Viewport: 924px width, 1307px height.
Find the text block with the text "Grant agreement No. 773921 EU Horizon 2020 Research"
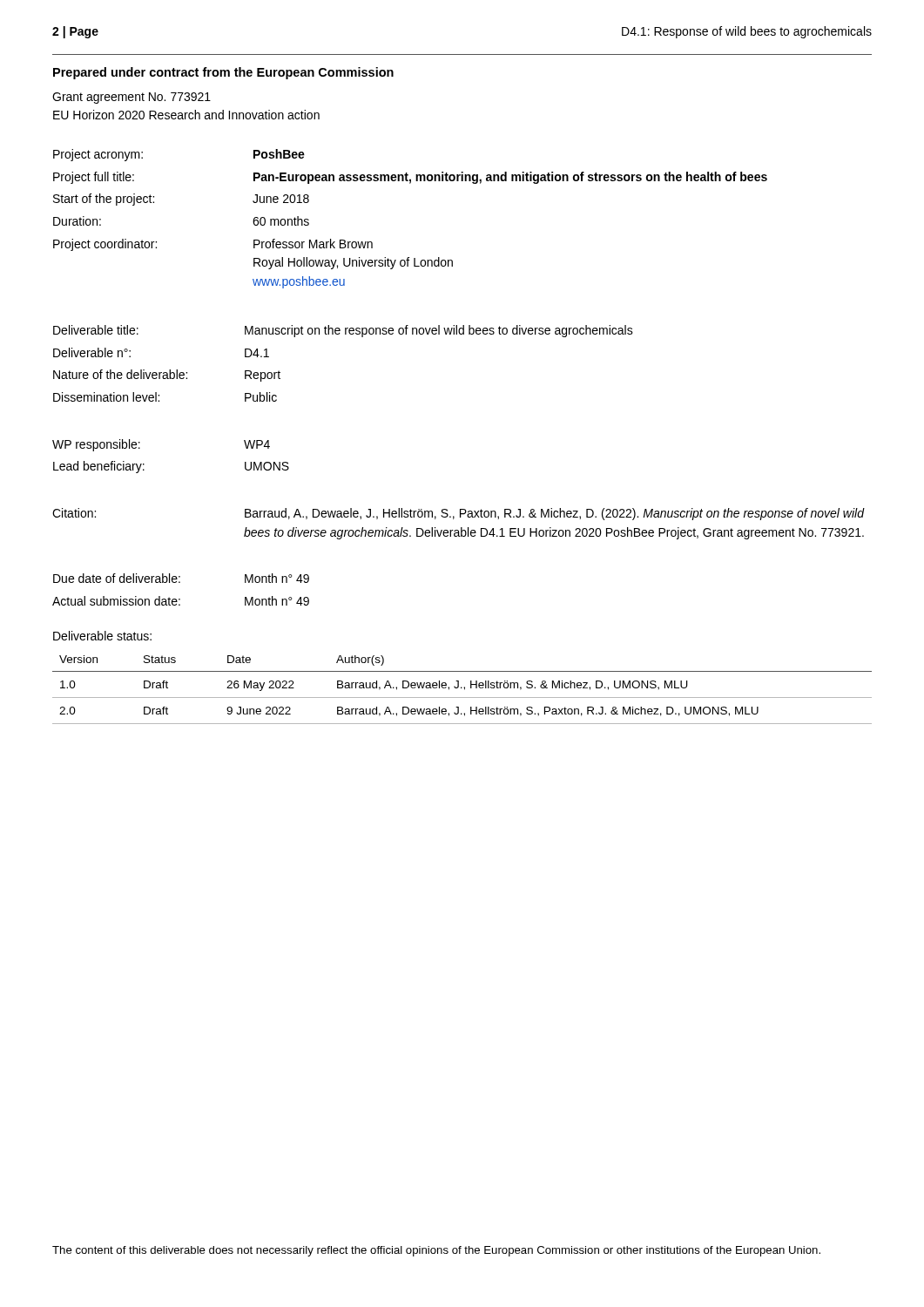[x=186, y=106]
